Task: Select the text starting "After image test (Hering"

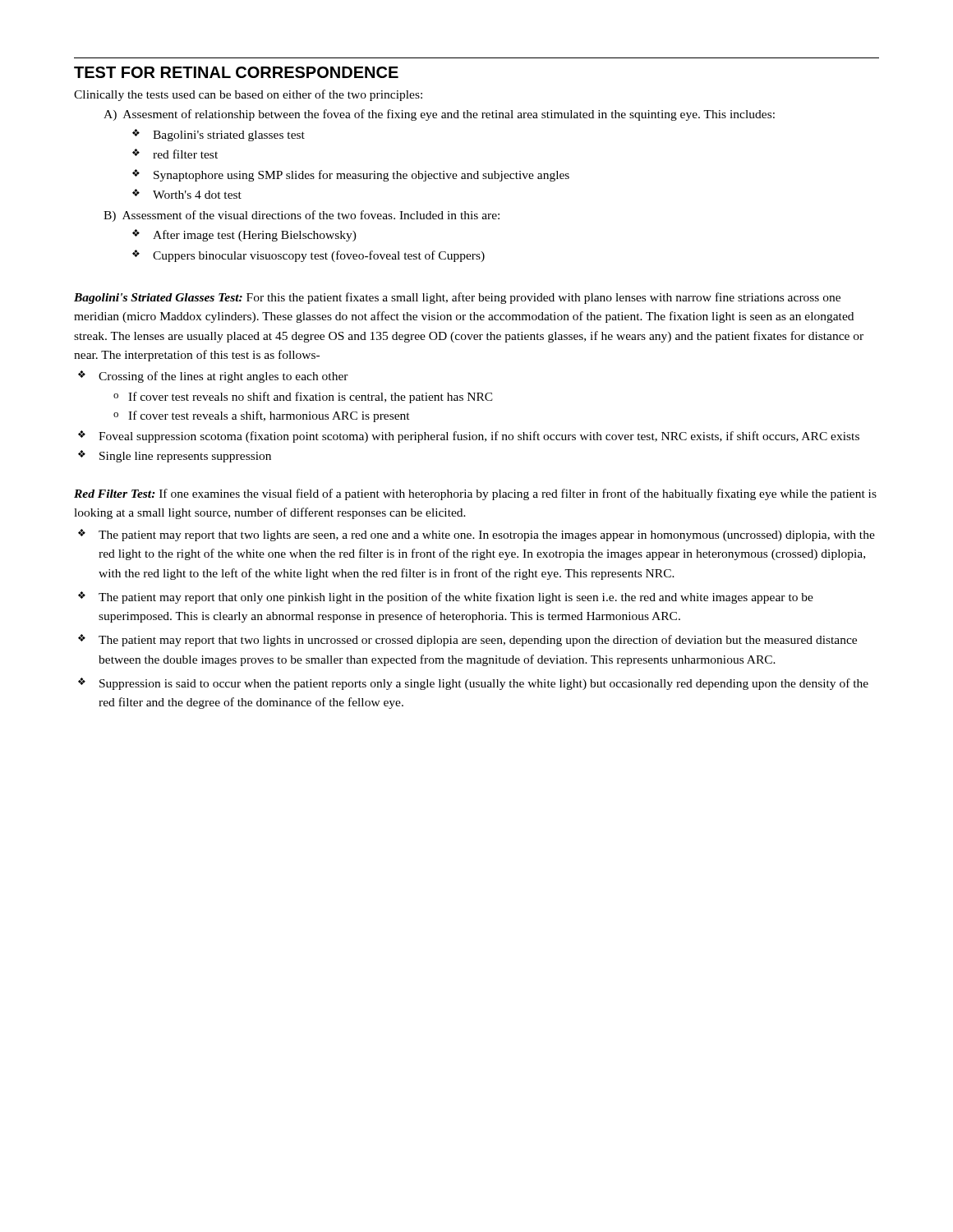Action: click(255, 235)
